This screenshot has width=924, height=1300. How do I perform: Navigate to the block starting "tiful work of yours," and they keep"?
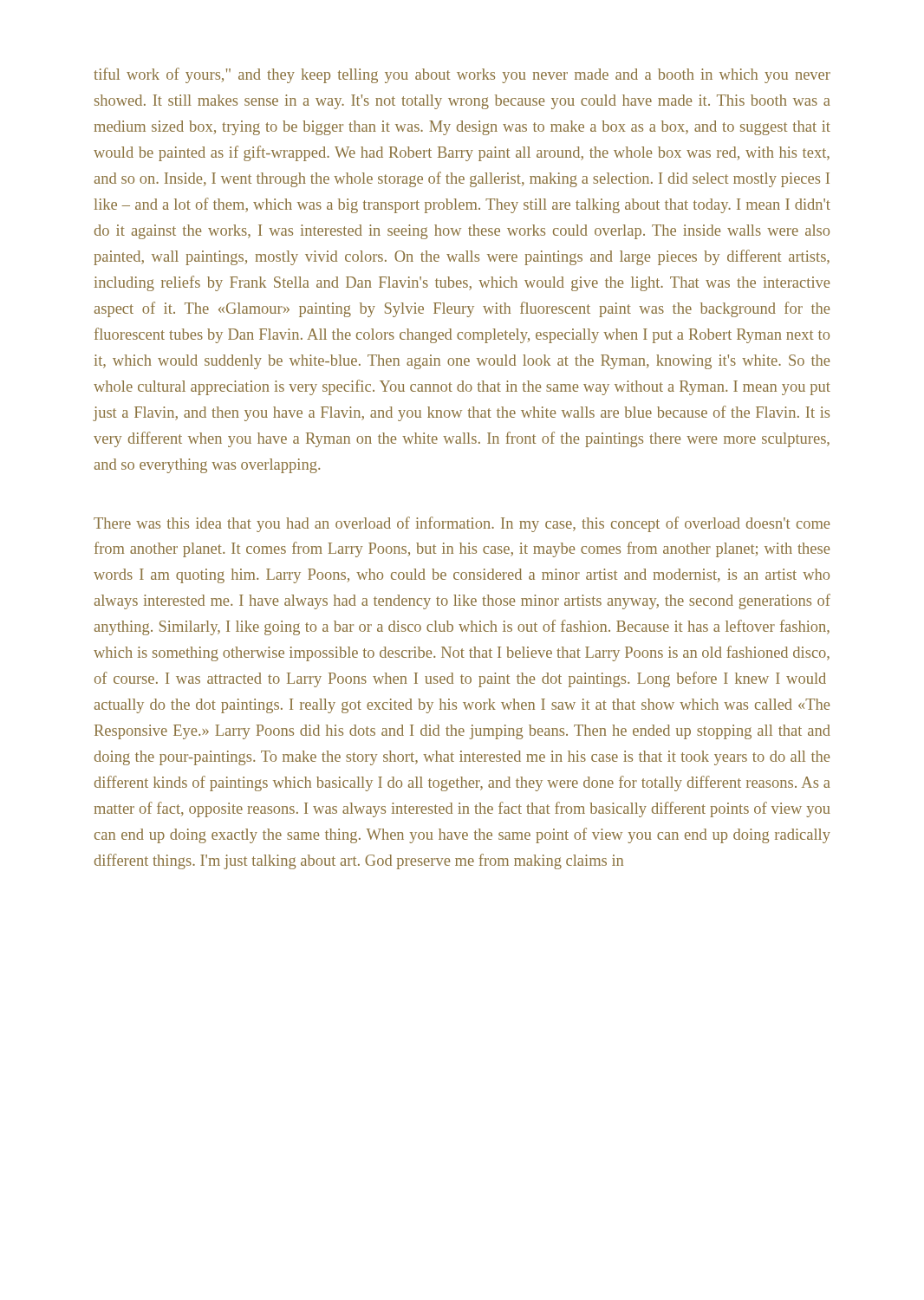click(x=462, y=269)
